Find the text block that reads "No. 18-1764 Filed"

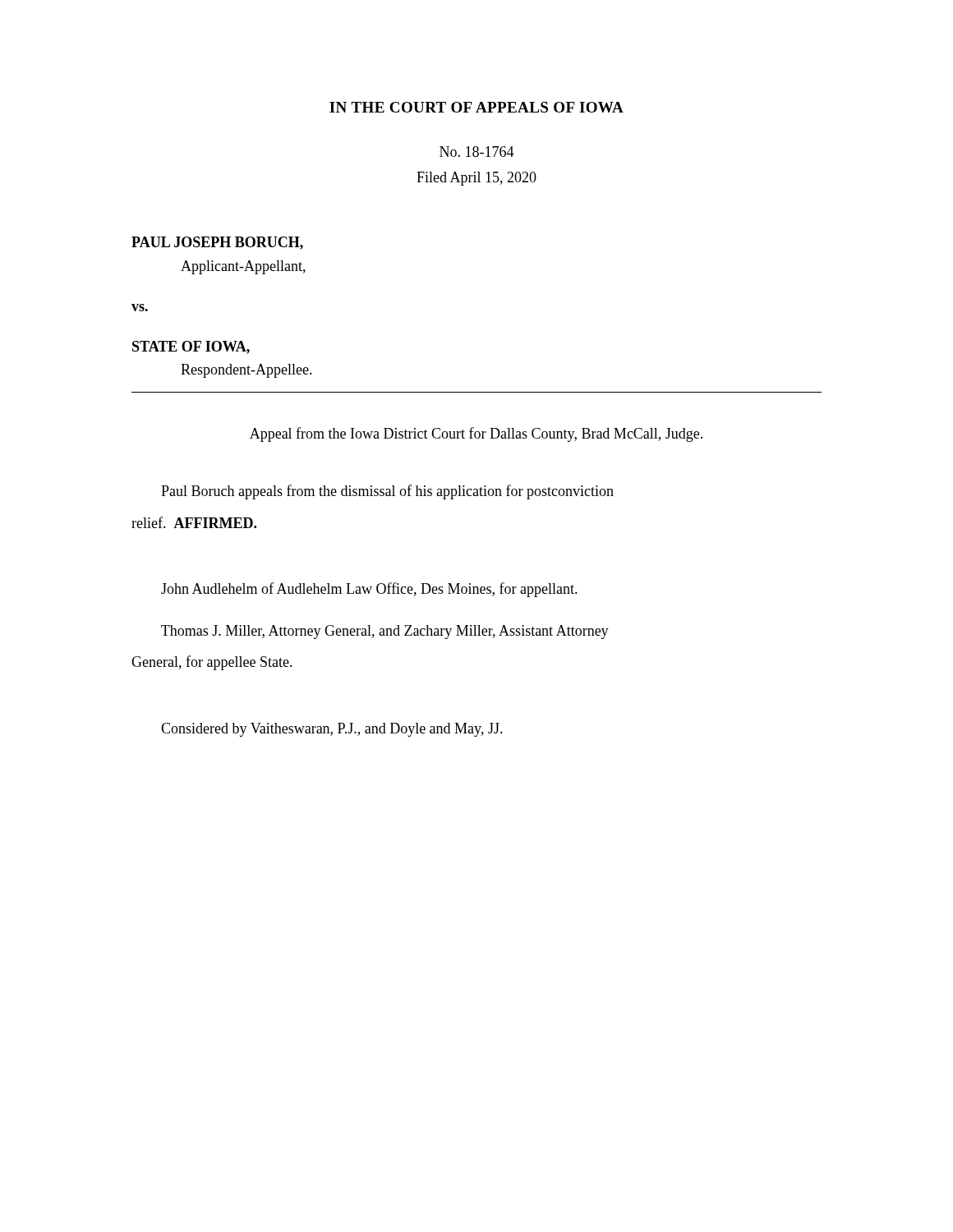(x=476, y=165)
